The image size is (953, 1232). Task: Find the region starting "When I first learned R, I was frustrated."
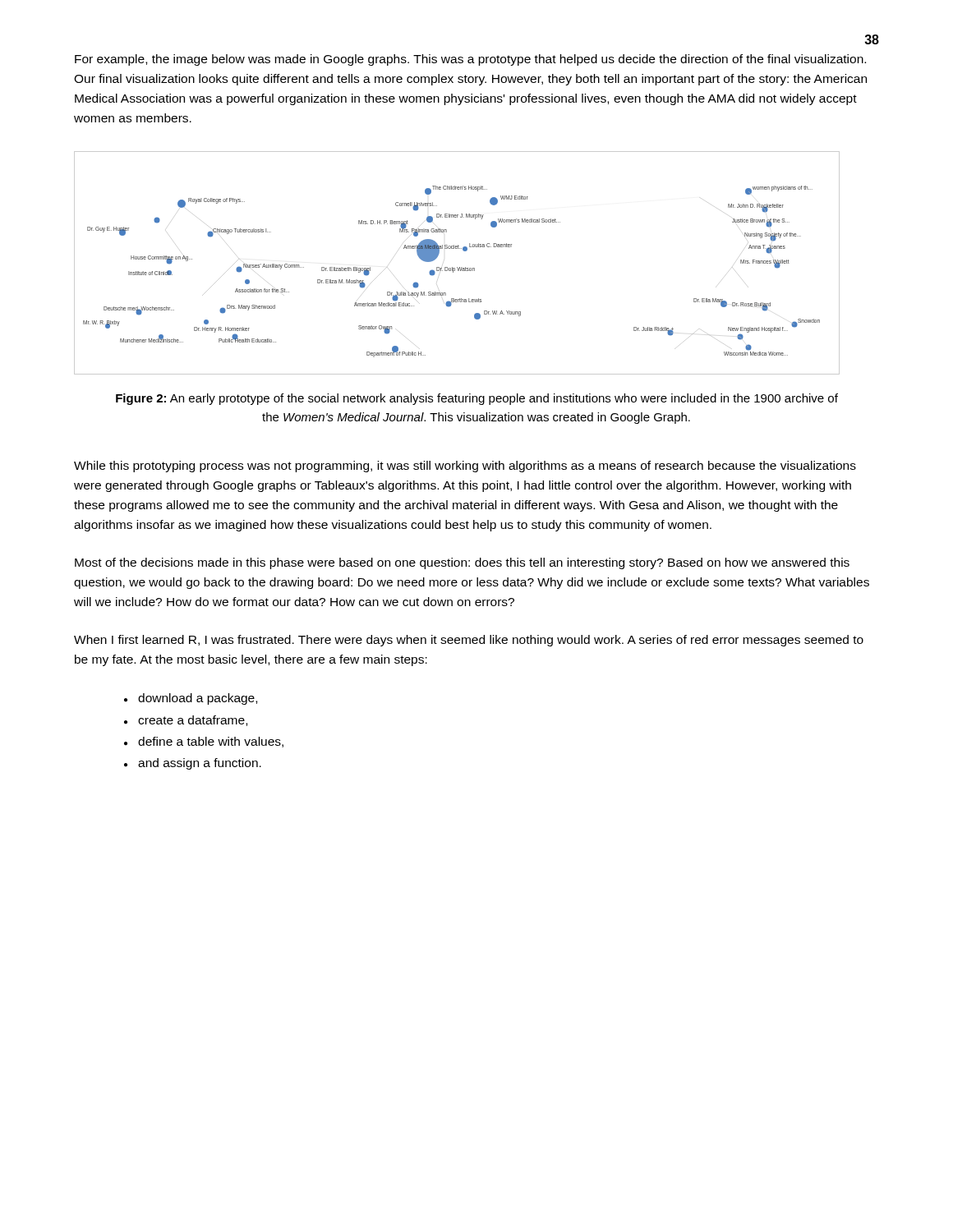point(469,649)
